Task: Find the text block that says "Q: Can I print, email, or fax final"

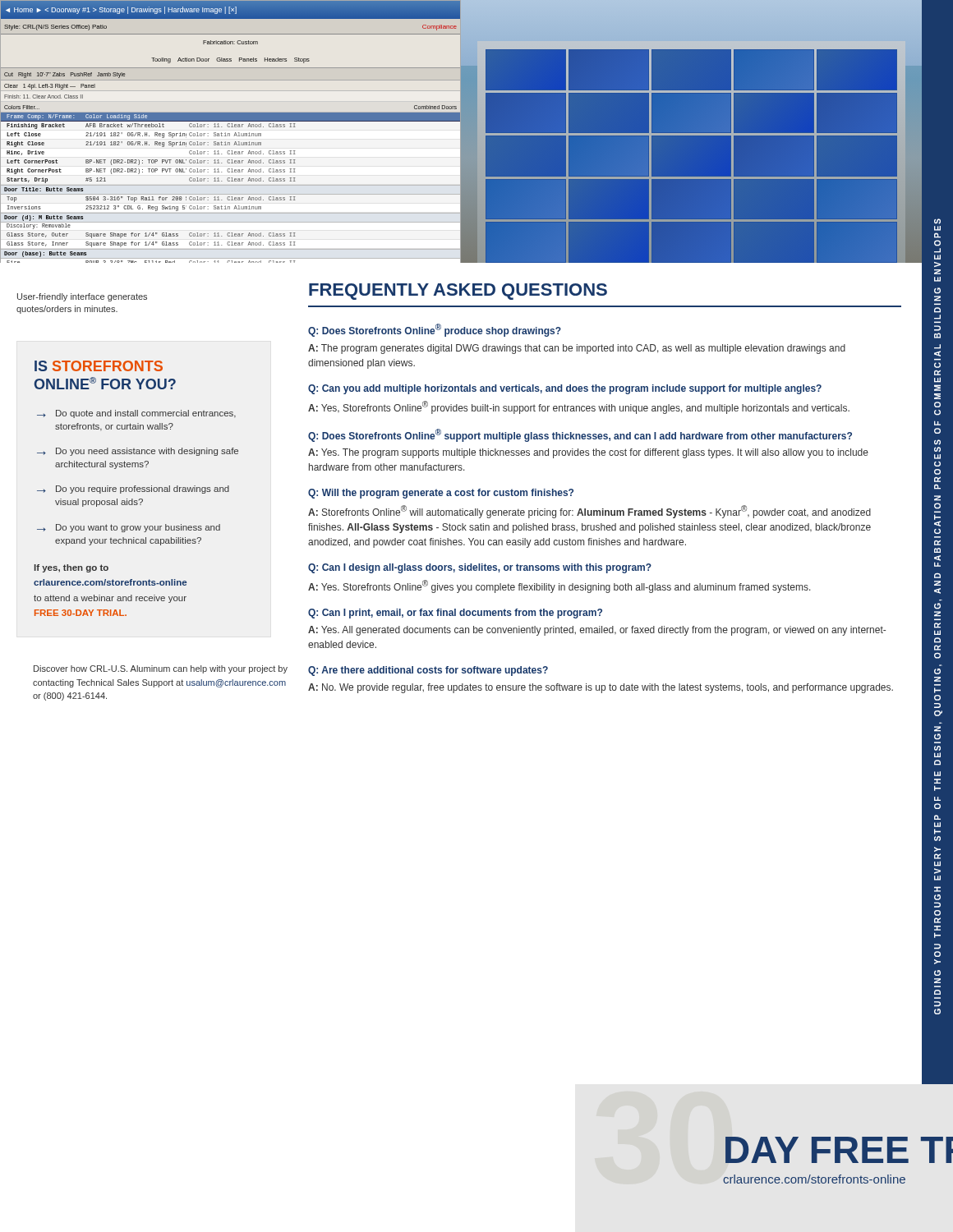Action: [605, 629]
